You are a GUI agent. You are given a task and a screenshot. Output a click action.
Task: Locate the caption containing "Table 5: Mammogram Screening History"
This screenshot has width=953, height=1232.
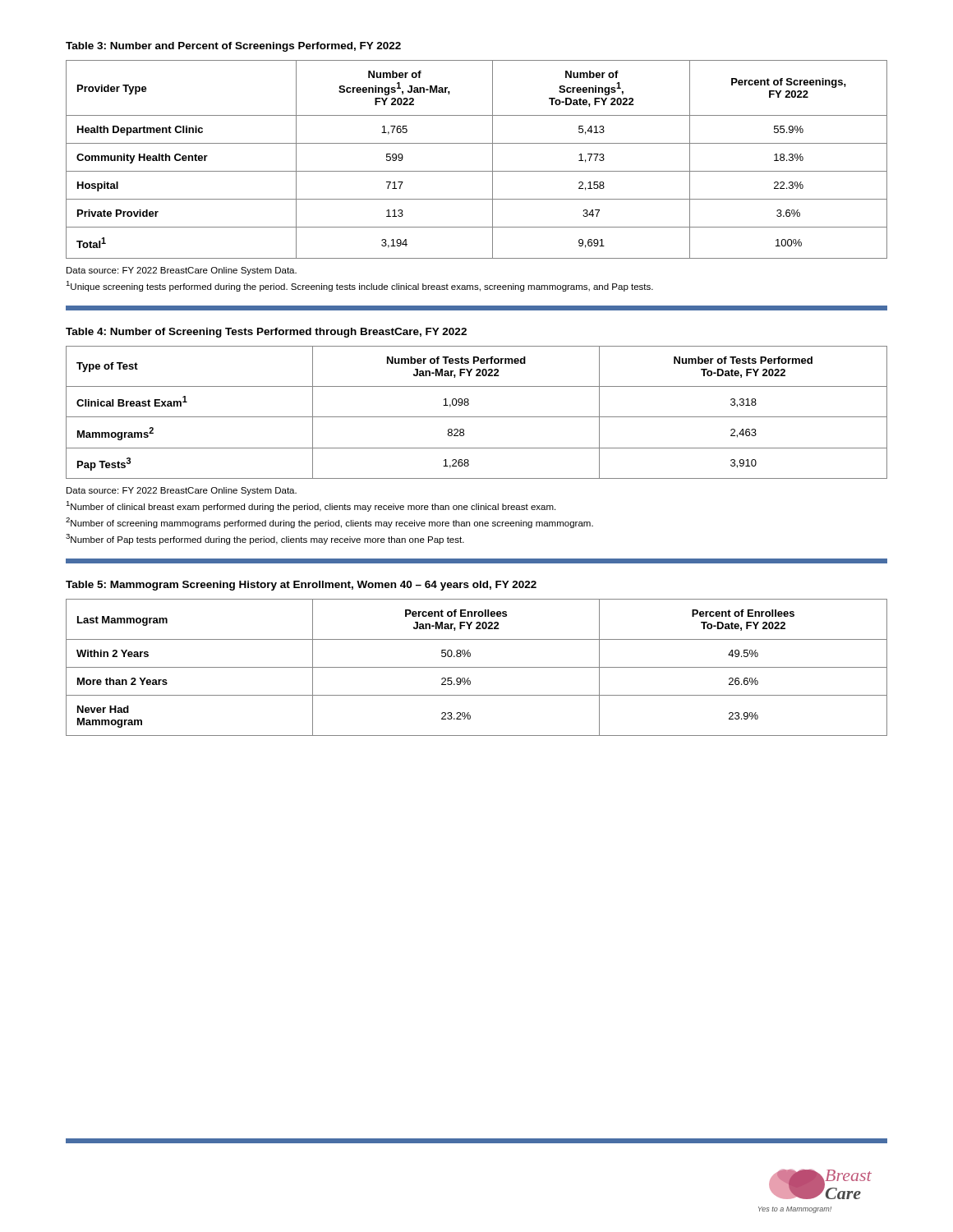click(301, 585)
